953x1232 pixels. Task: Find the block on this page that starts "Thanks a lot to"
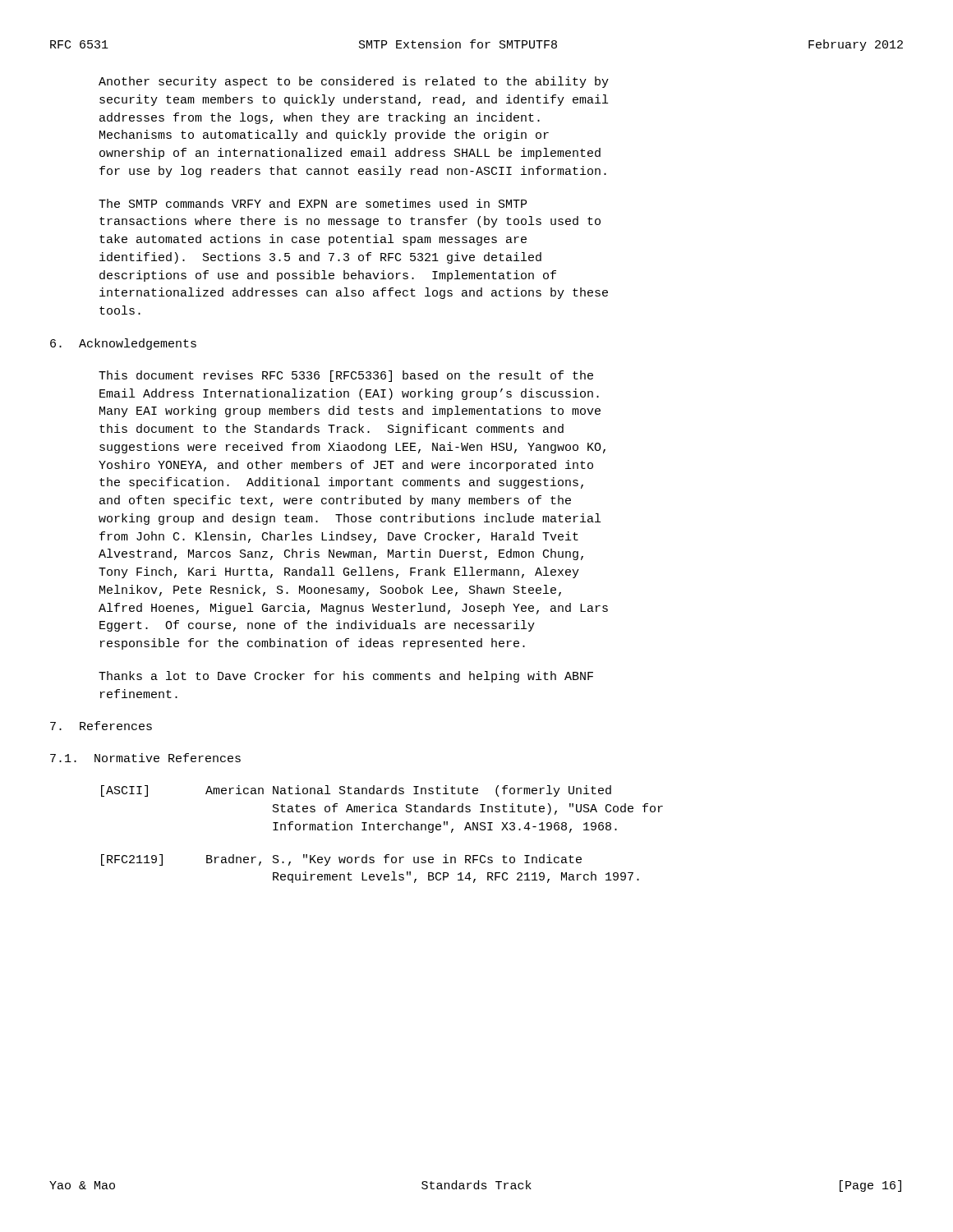click(346, 686)
